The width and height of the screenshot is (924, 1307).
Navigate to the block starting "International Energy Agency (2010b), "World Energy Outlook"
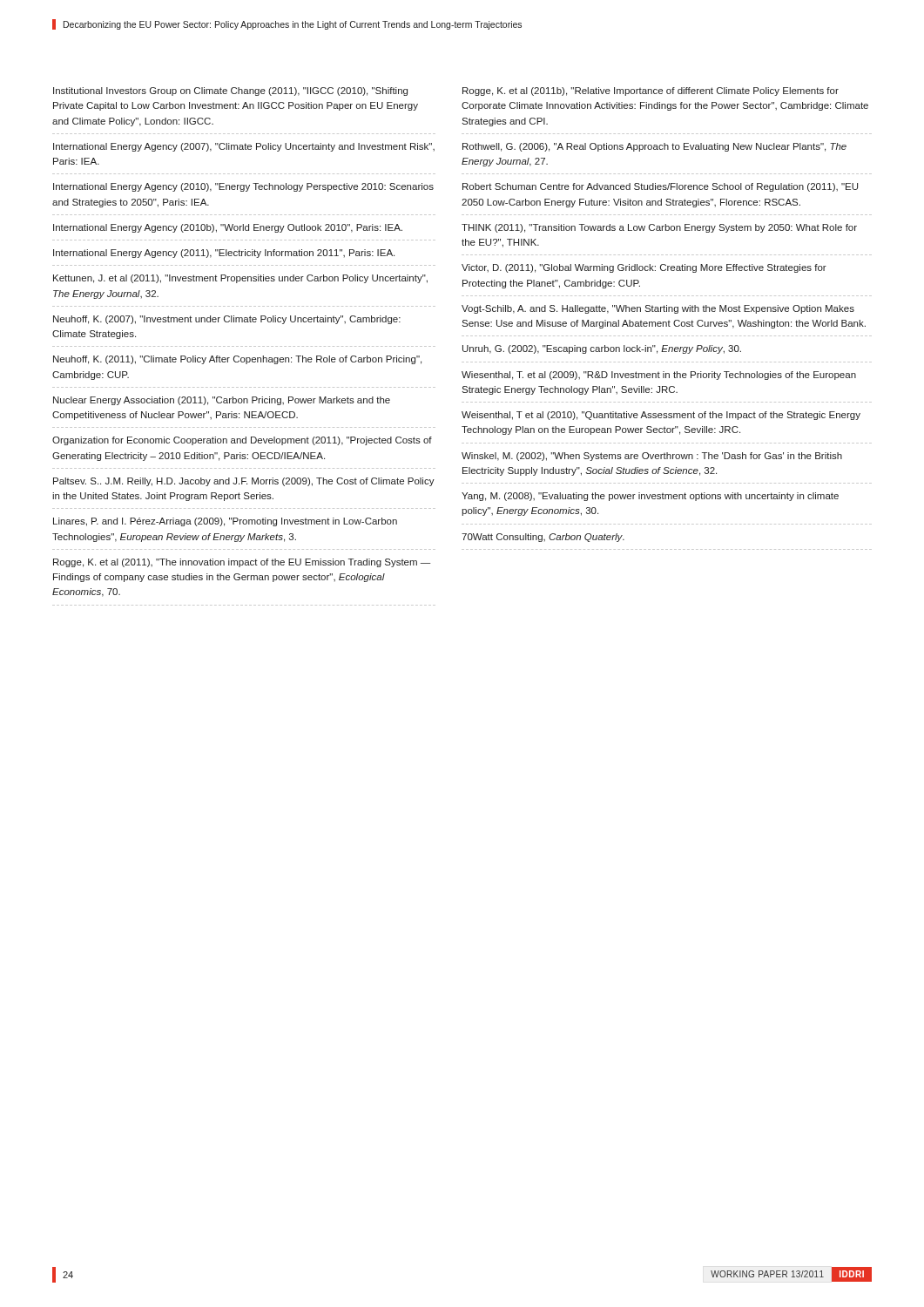pos(228,227)
